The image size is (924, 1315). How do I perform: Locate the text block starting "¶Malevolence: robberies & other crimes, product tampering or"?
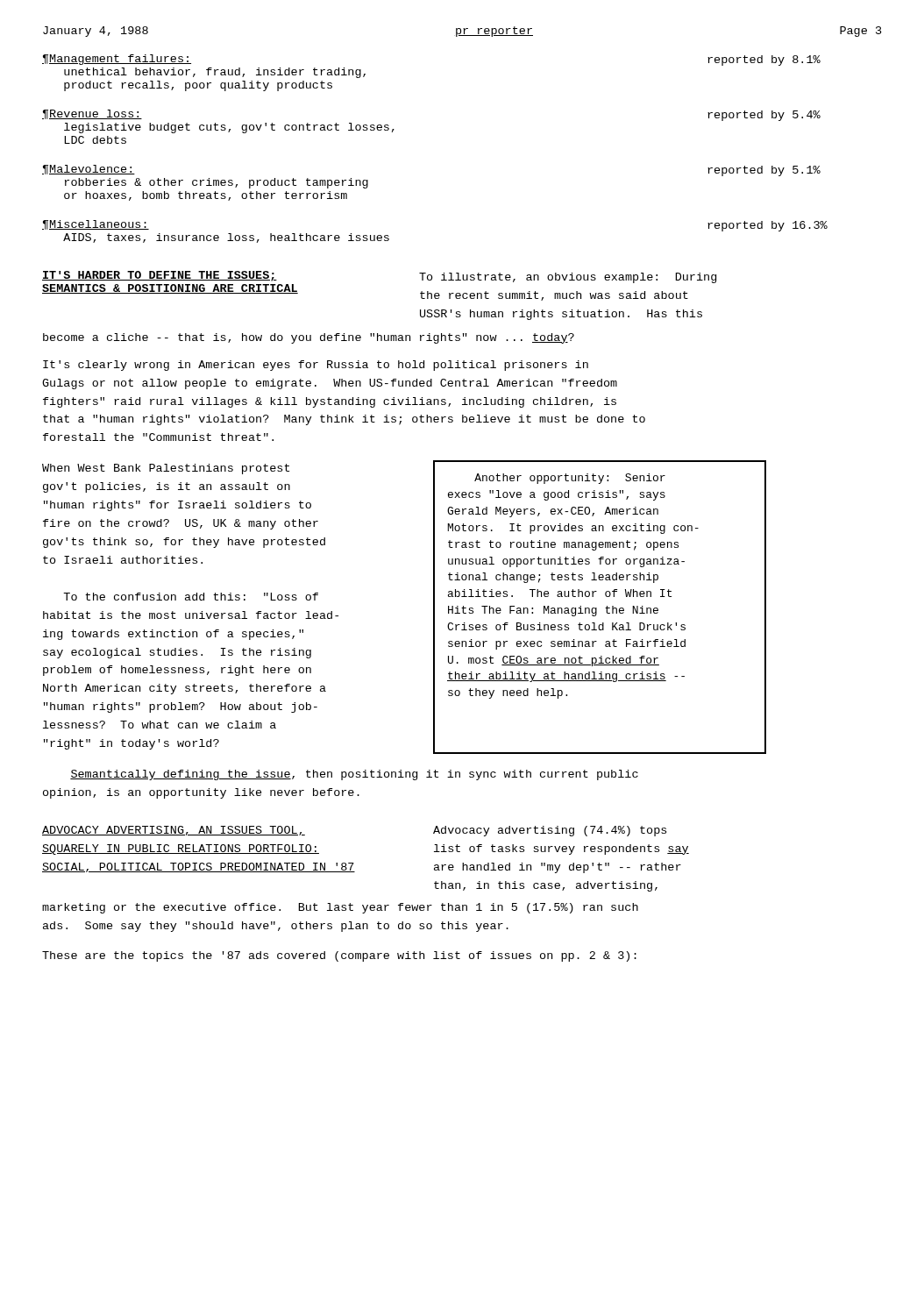point(91,171)
